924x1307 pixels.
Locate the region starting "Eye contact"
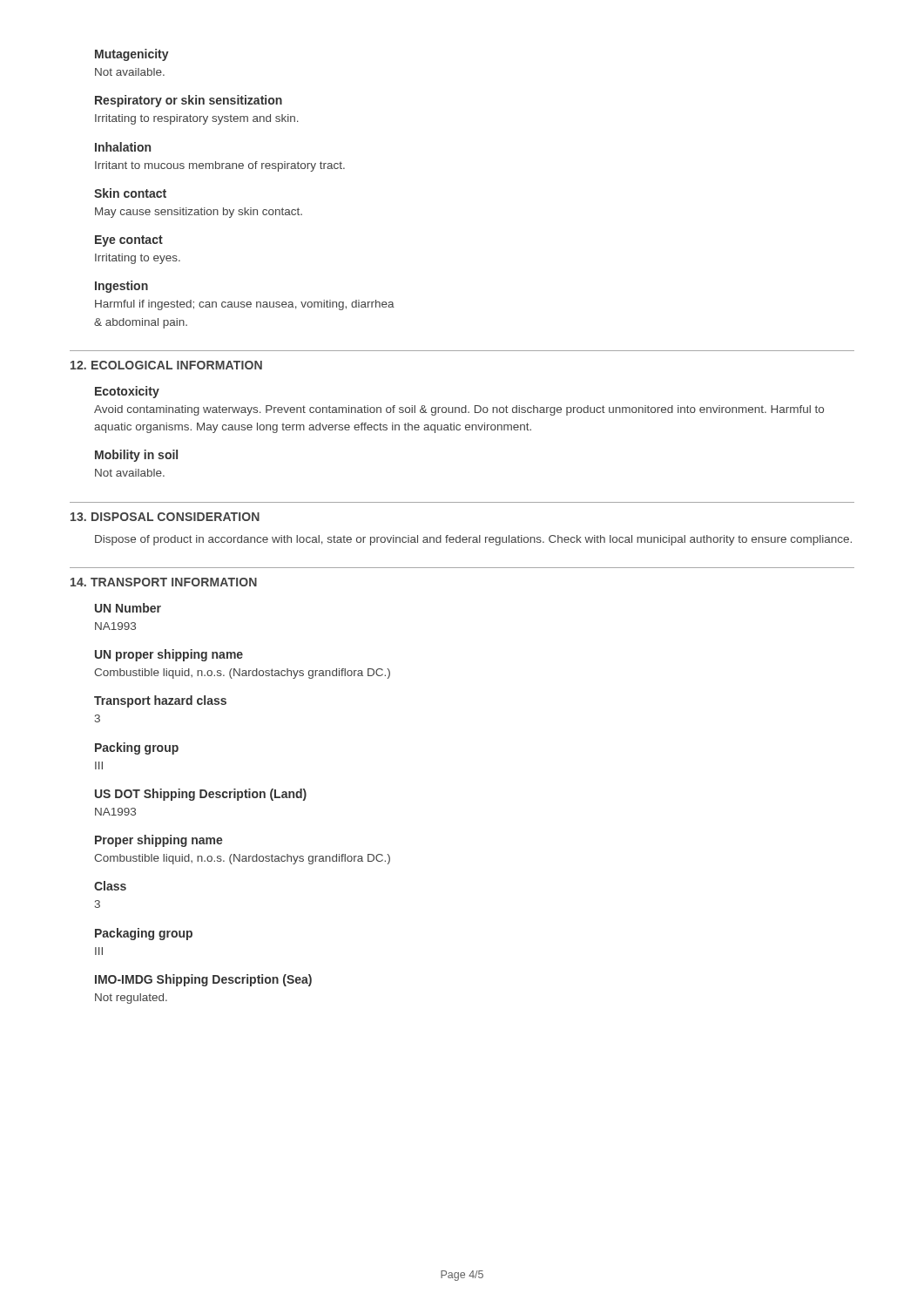click(x=129, y=241)
